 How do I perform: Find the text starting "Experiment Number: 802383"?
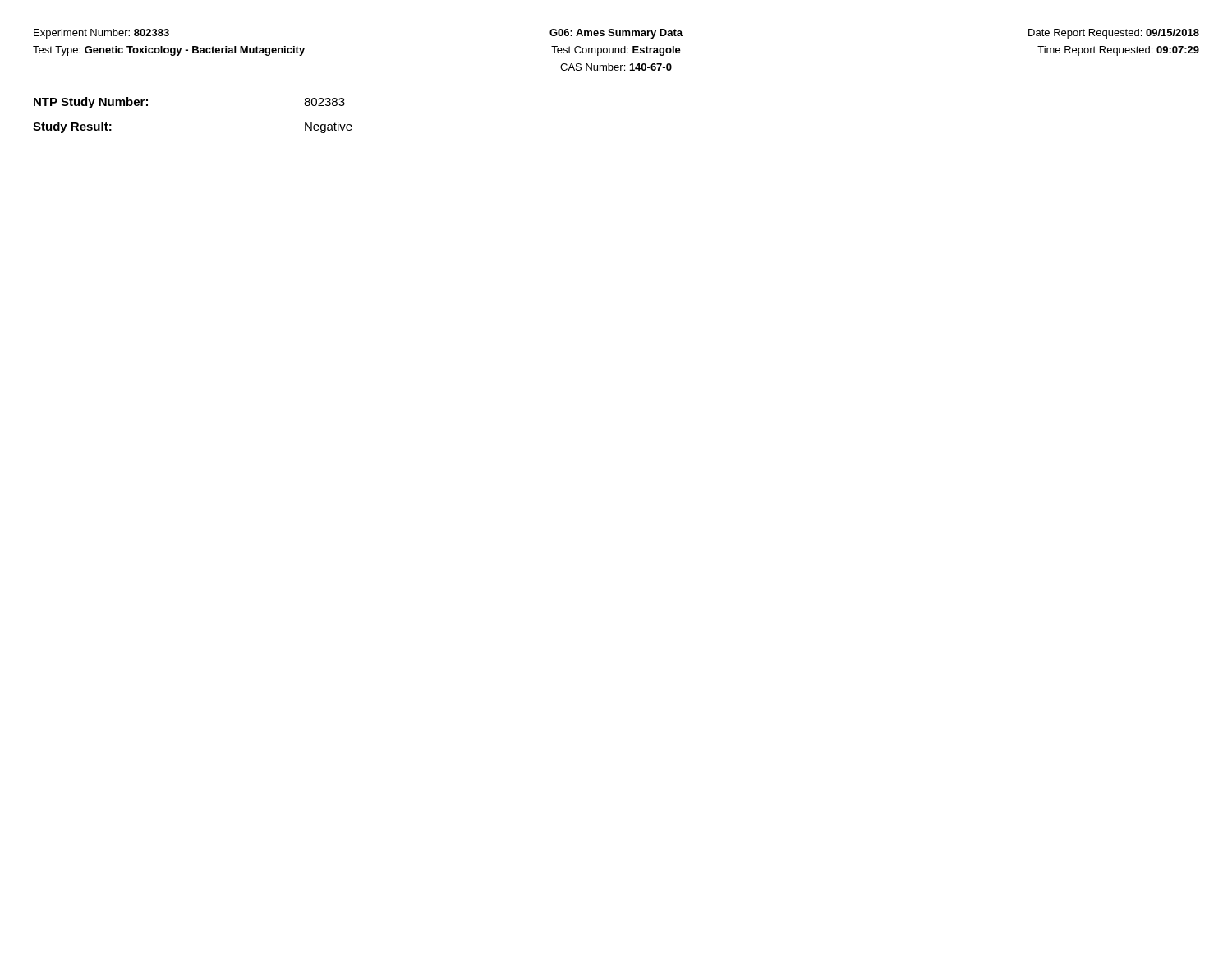pos(169,41)
